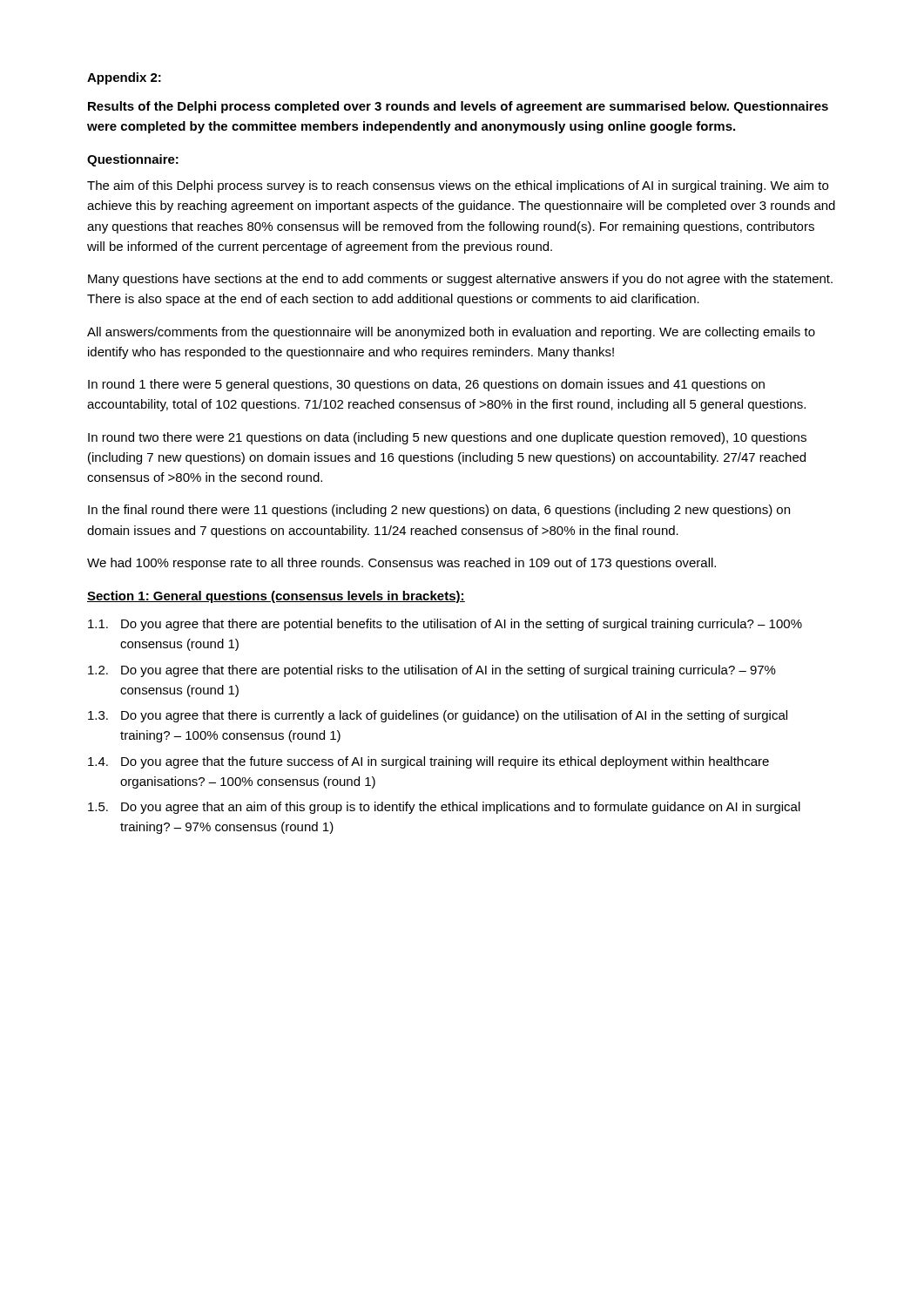Click on the list item with the text "2. Do you agree"

point(462,679)
